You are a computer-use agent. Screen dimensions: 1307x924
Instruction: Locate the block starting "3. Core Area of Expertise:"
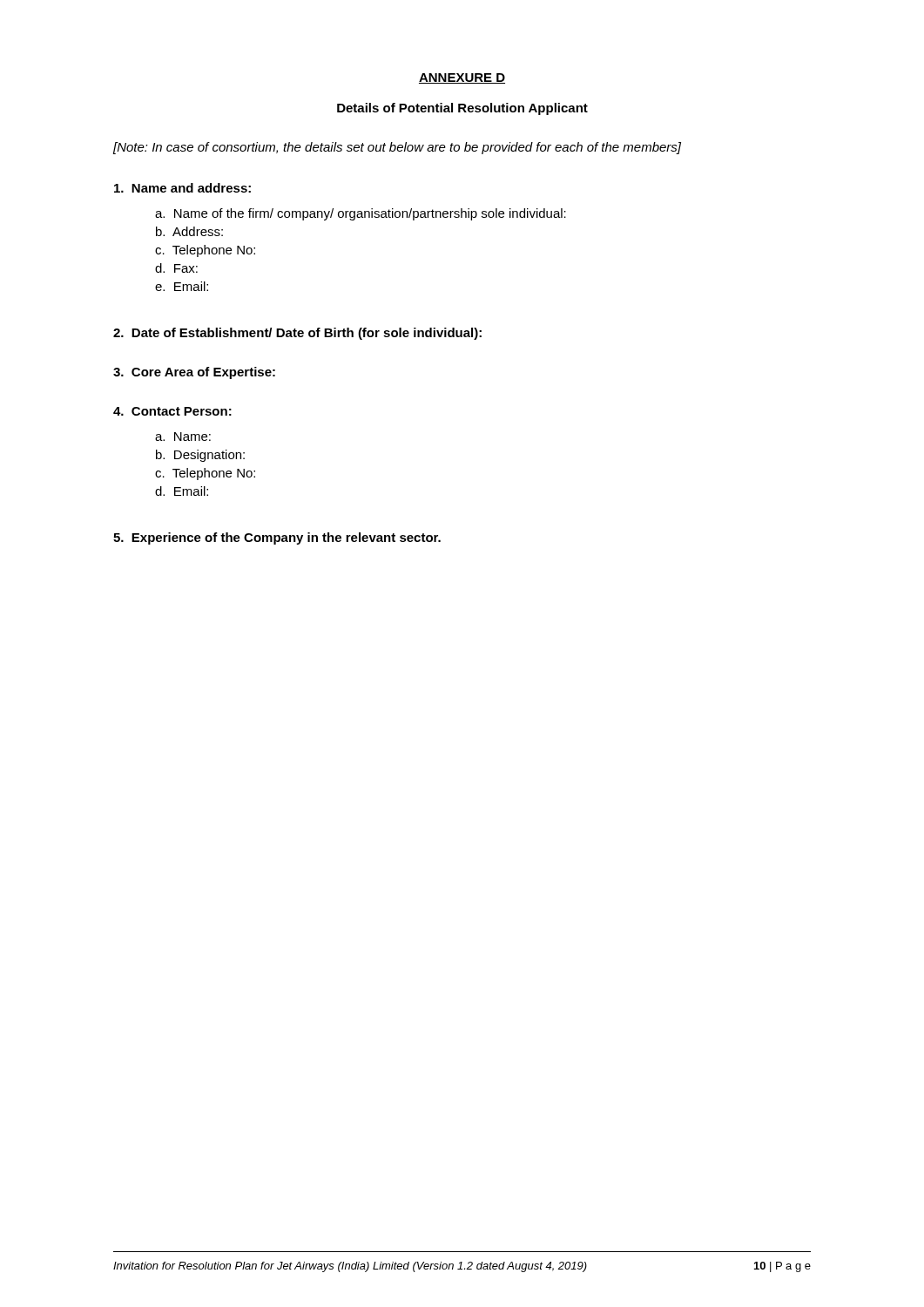(195, 372)
